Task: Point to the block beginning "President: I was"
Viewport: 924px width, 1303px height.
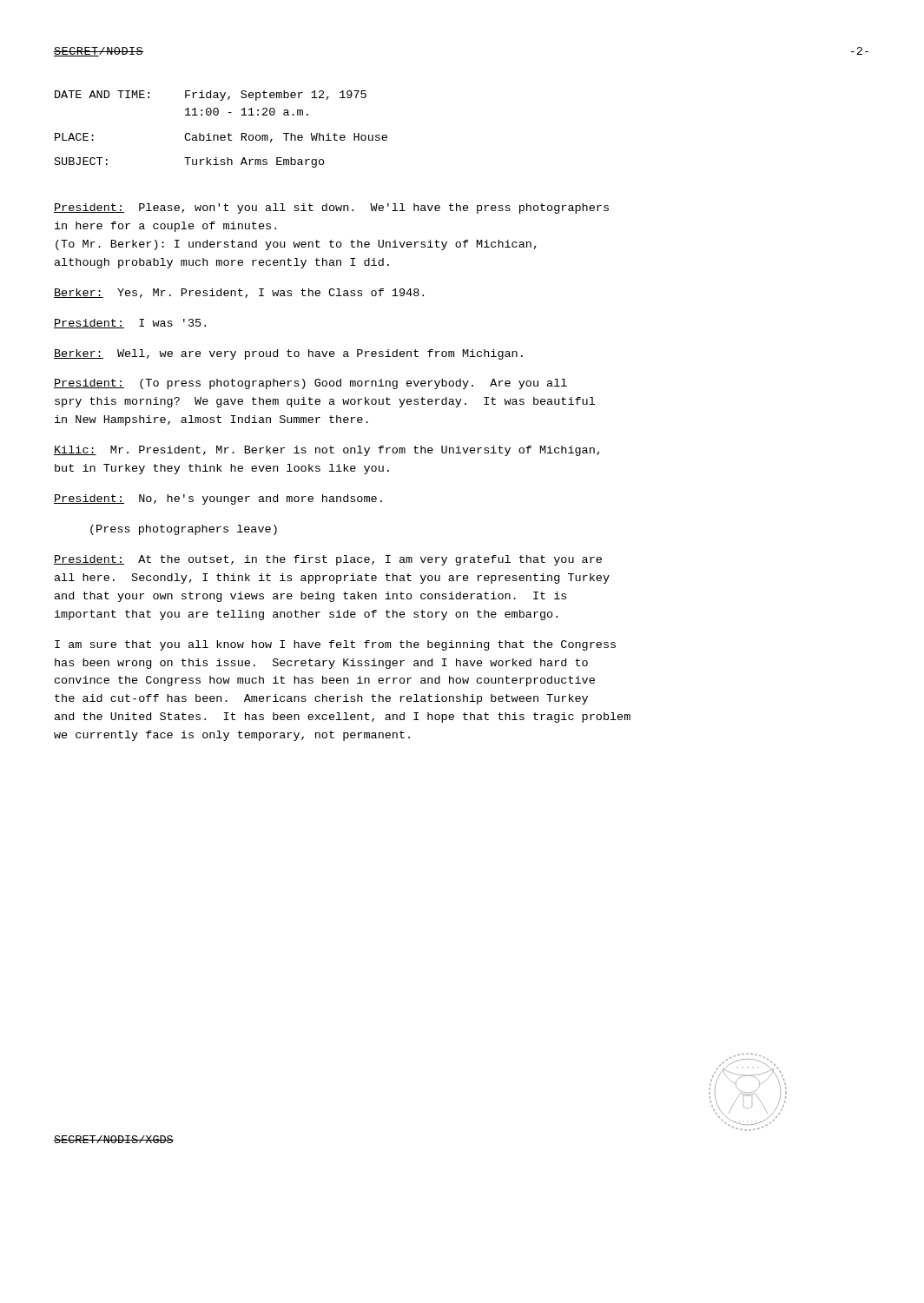Action: [x=131, y=323]
